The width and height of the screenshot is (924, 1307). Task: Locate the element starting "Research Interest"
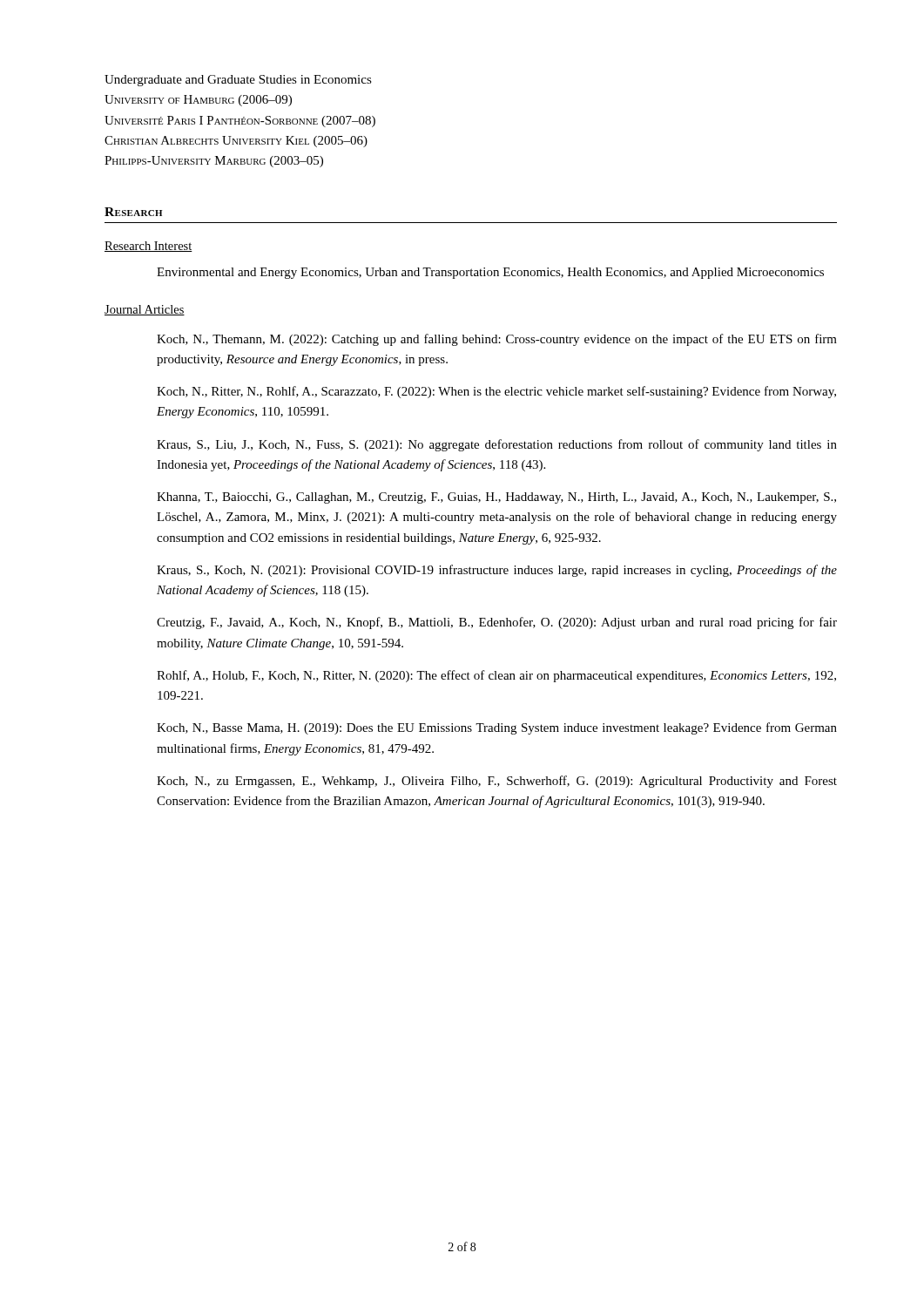click(x=148, y=246)
